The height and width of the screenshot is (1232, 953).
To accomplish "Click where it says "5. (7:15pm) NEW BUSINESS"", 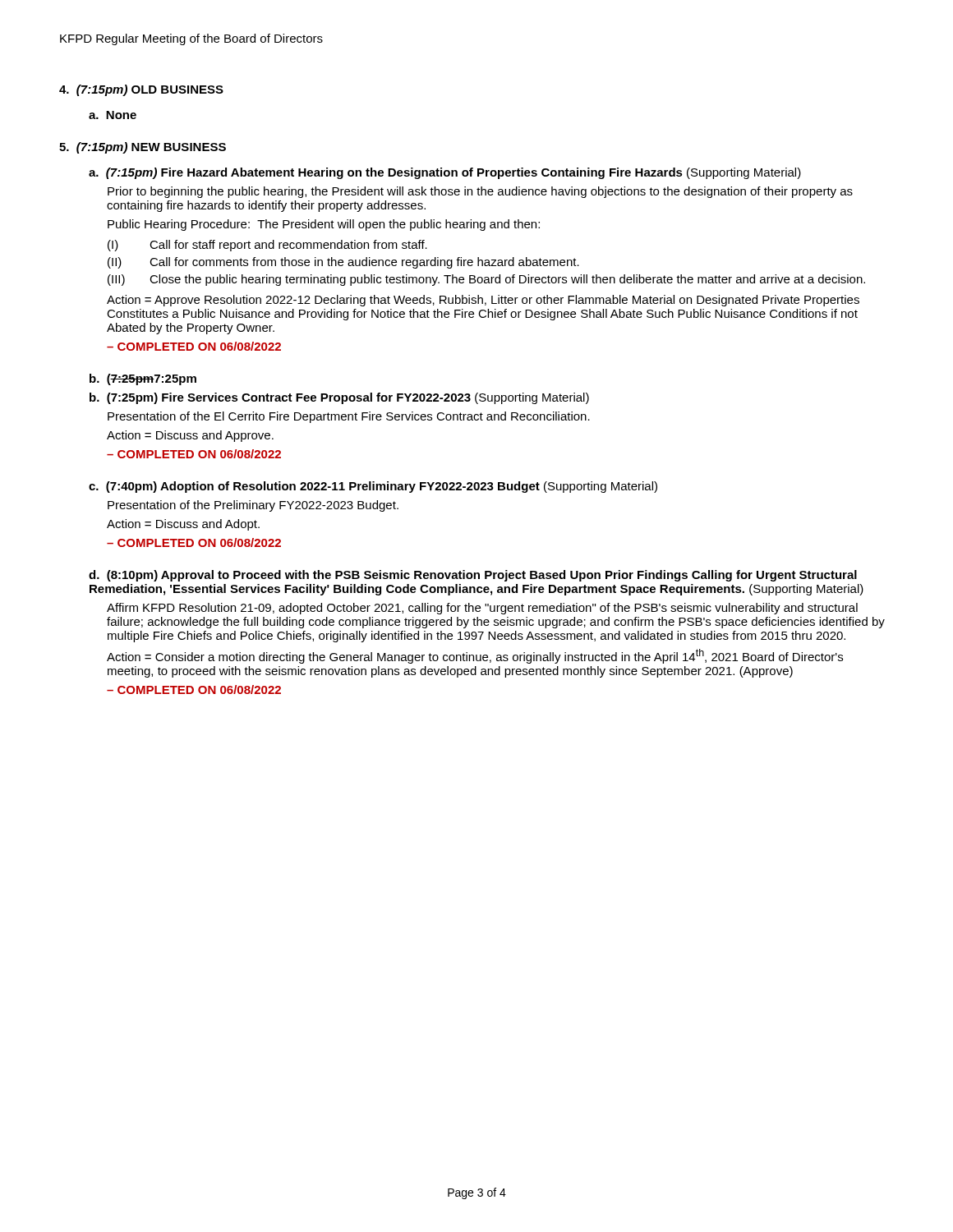I will (x=143, y=147).
